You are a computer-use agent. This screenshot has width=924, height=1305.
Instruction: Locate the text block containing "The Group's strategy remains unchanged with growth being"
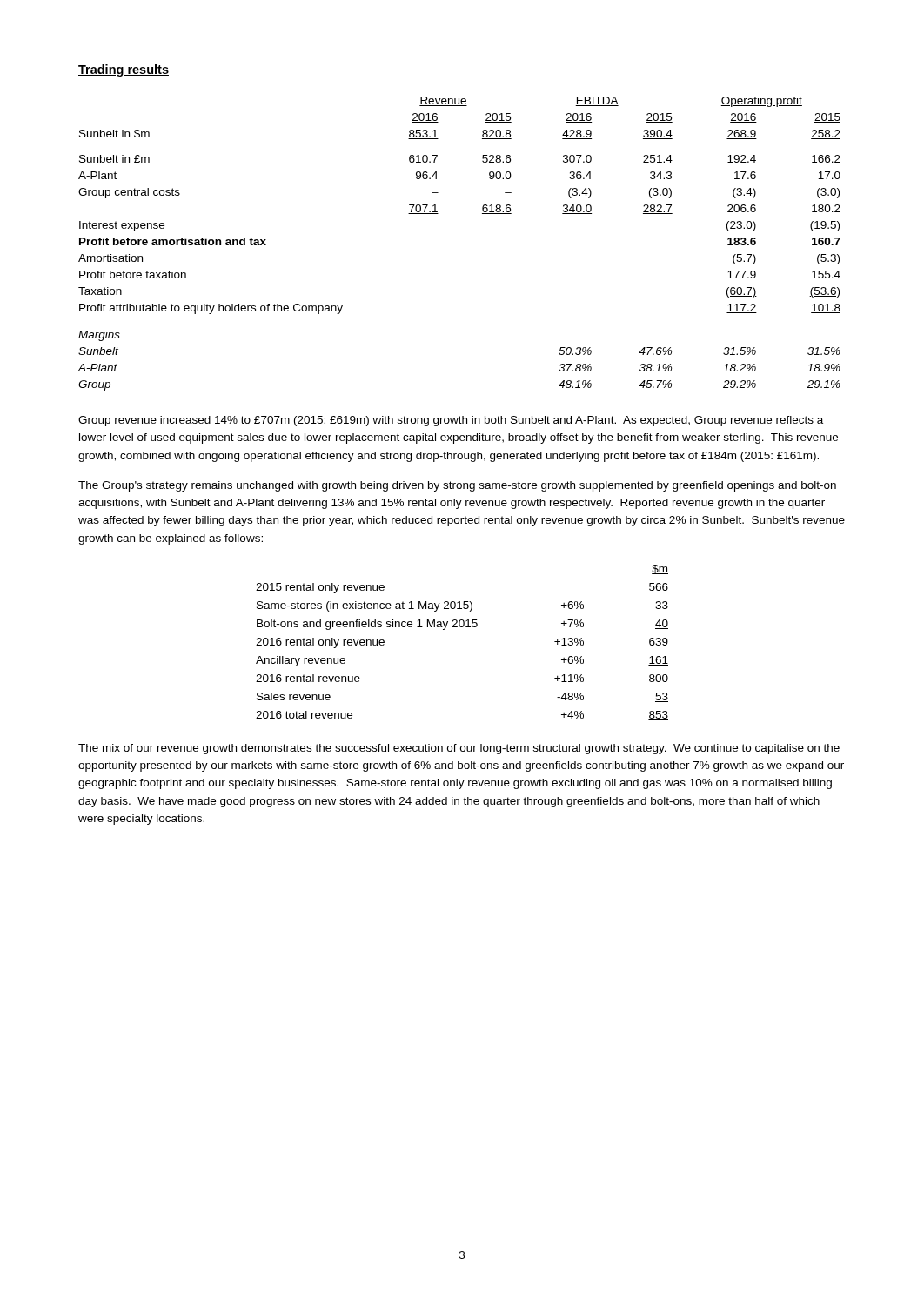462,511
